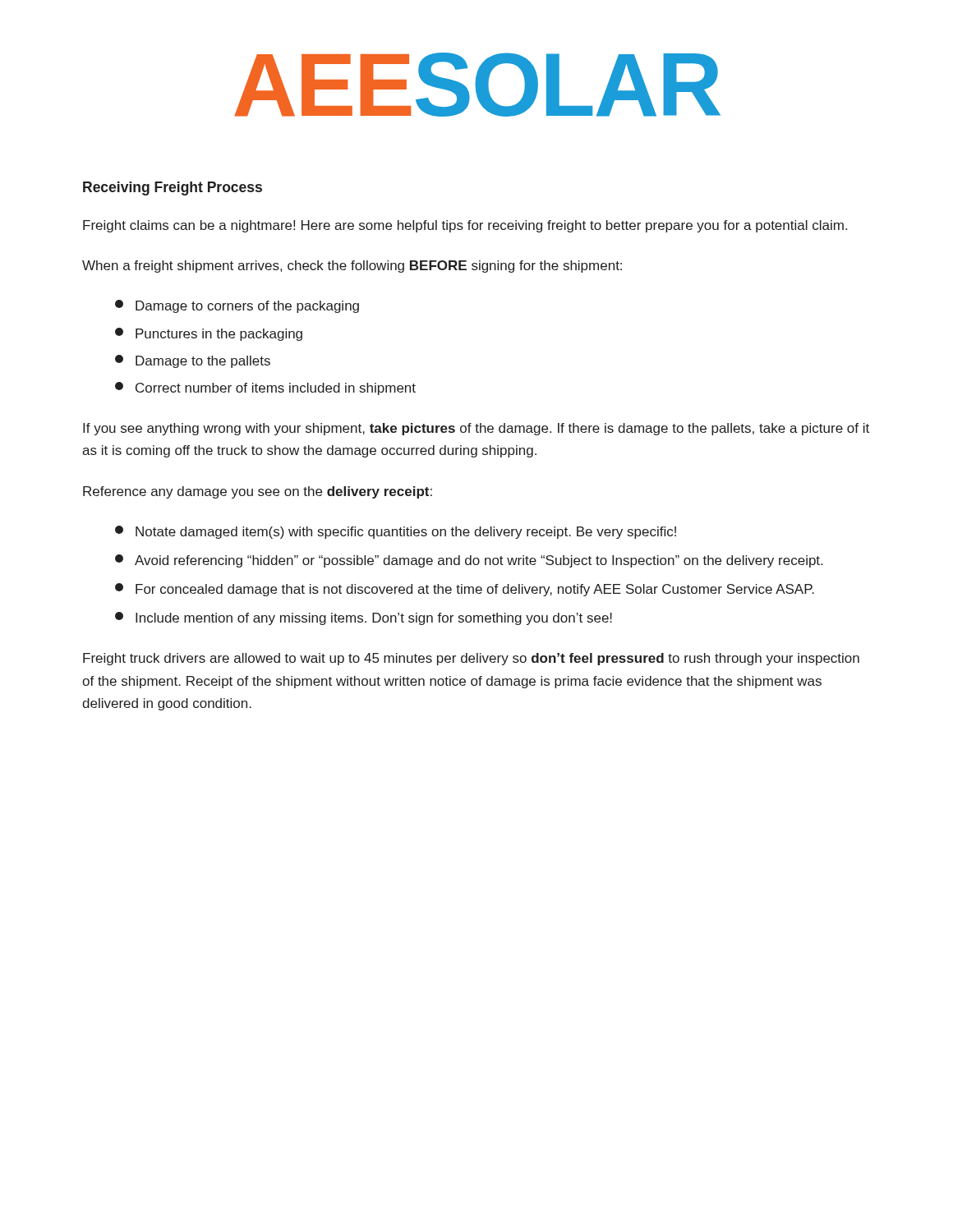Screen dimensions: 1232x953
Task: Locate the text block that says "Freight truck drivers are allowed to"
Action: [x=471, y=681]
